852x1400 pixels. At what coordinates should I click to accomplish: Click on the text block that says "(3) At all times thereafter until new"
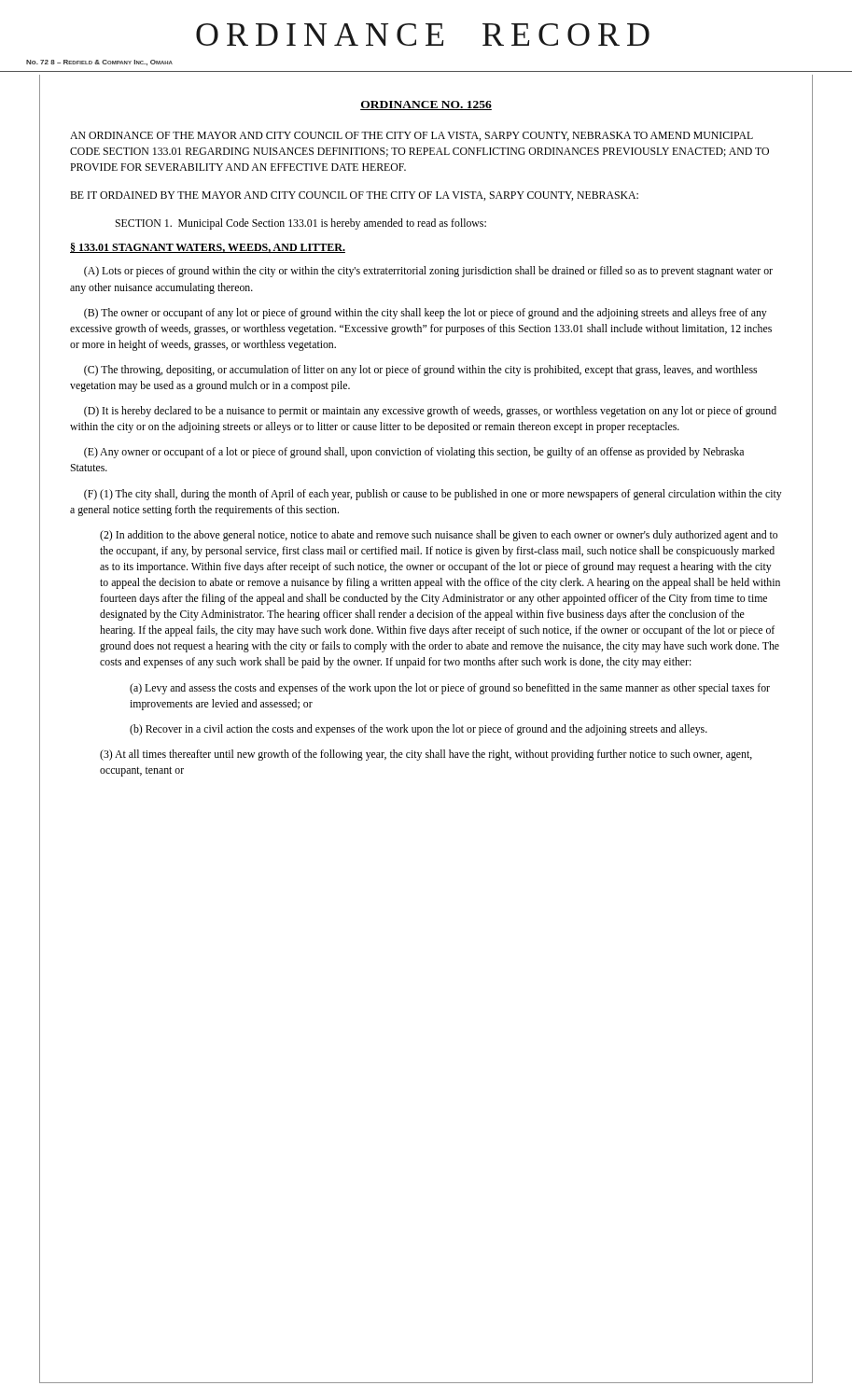point(426,762)
